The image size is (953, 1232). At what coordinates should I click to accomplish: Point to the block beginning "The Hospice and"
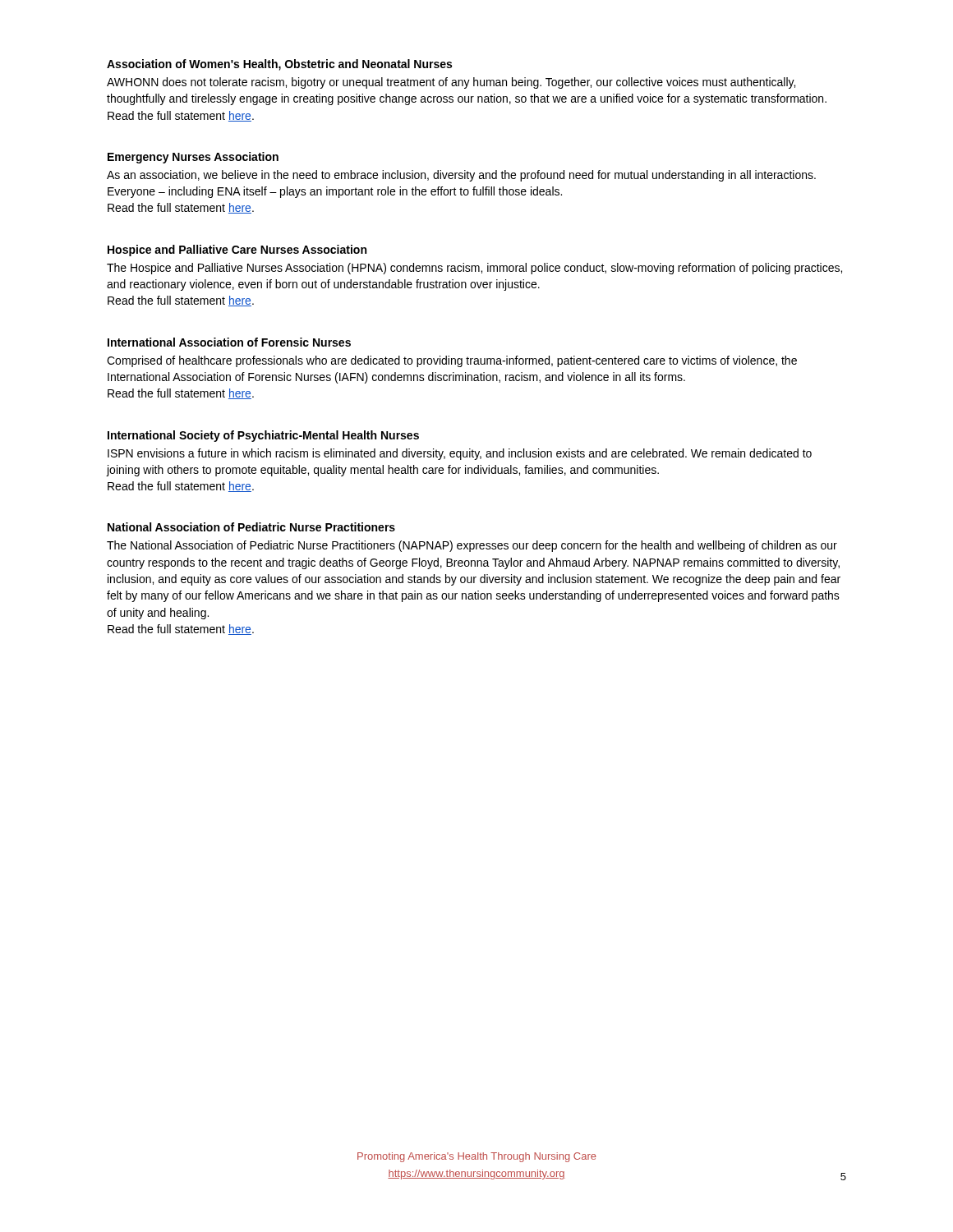click(475, 284)
